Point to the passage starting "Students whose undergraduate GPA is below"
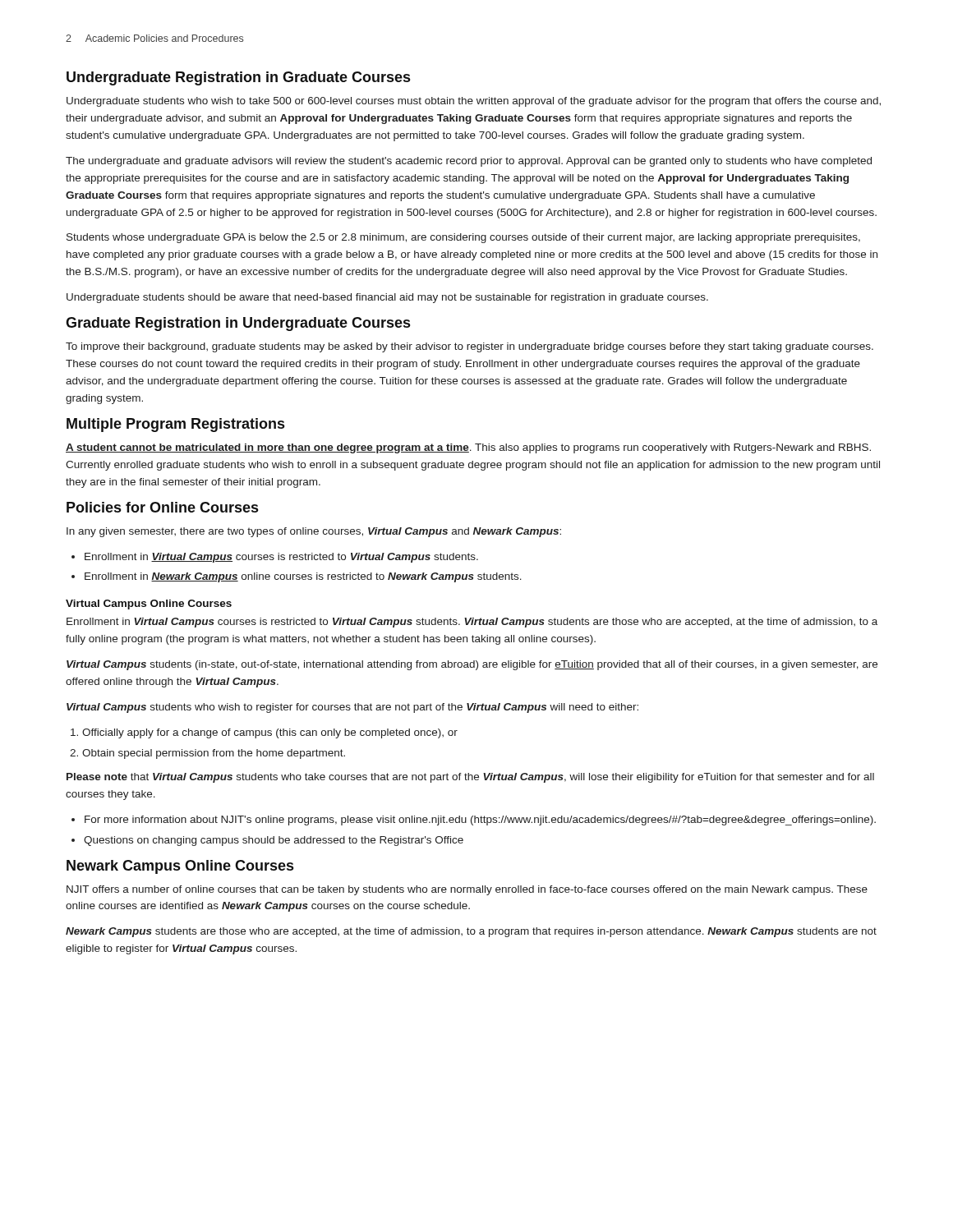This screenshot has height=1232, width=953. point(476,255)
